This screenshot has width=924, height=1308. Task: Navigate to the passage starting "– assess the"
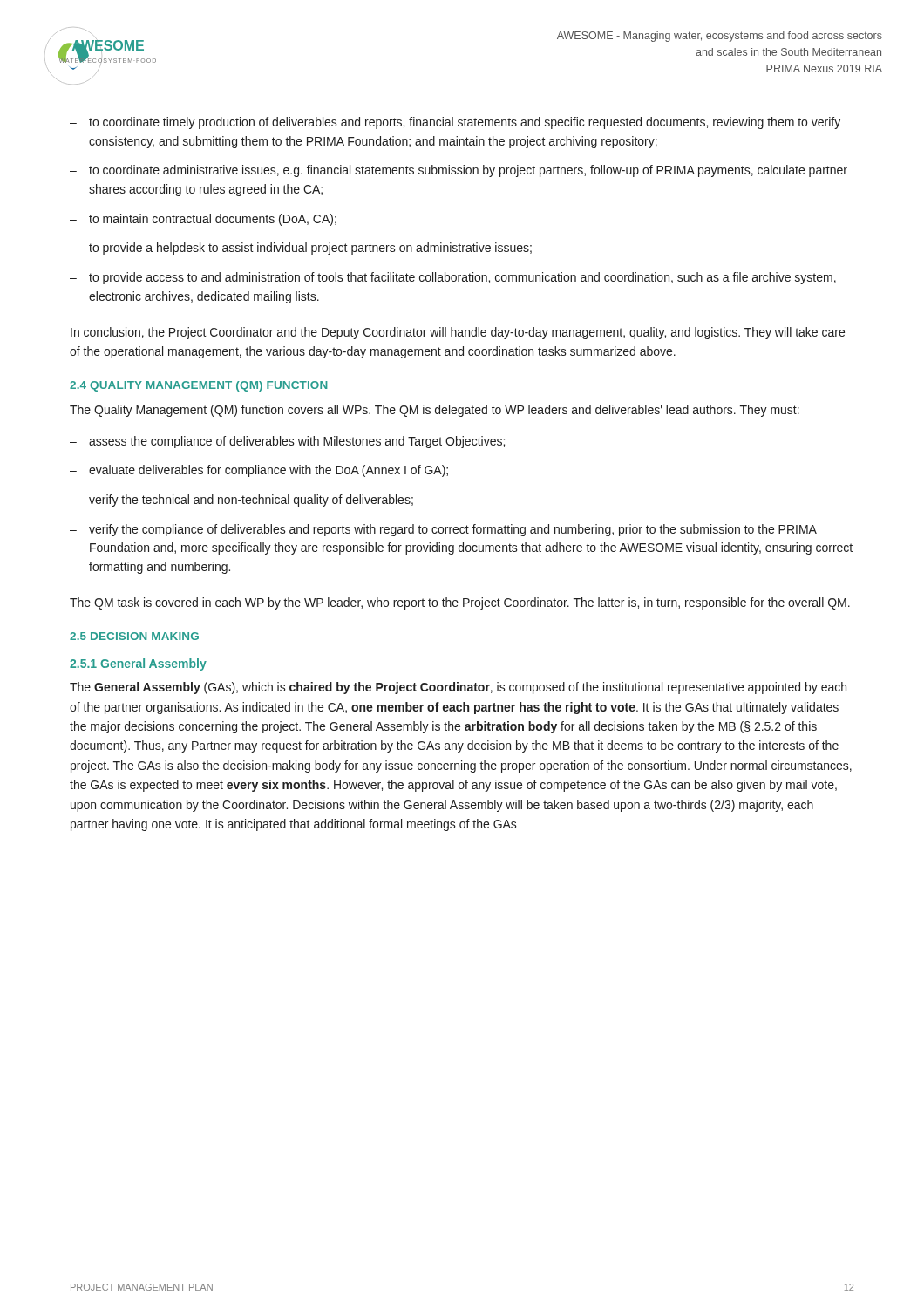click(x=462, y=442)
